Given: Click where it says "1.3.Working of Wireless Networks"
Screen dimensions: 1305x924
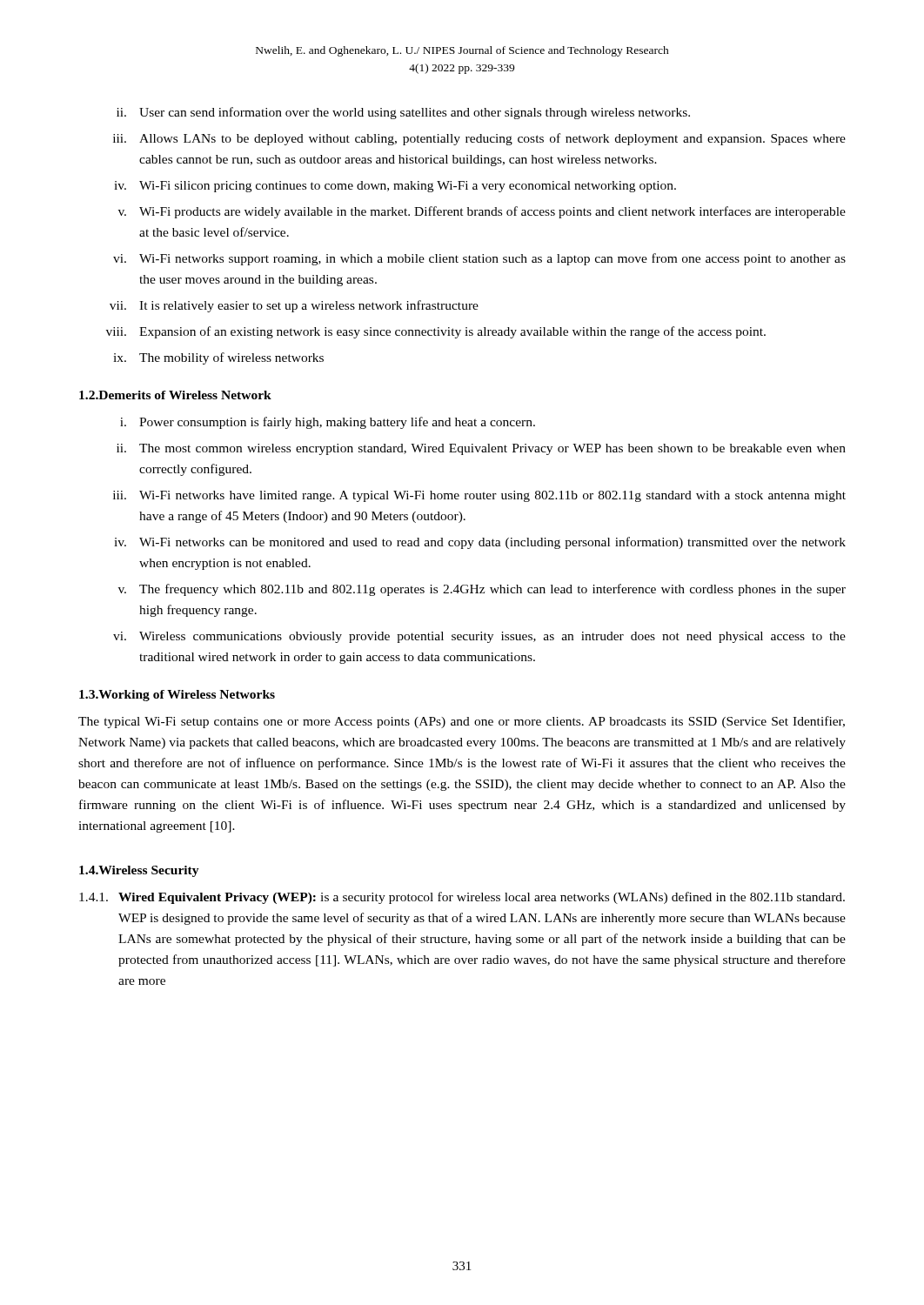Looking at the screenshot, I should pos(177,694).
